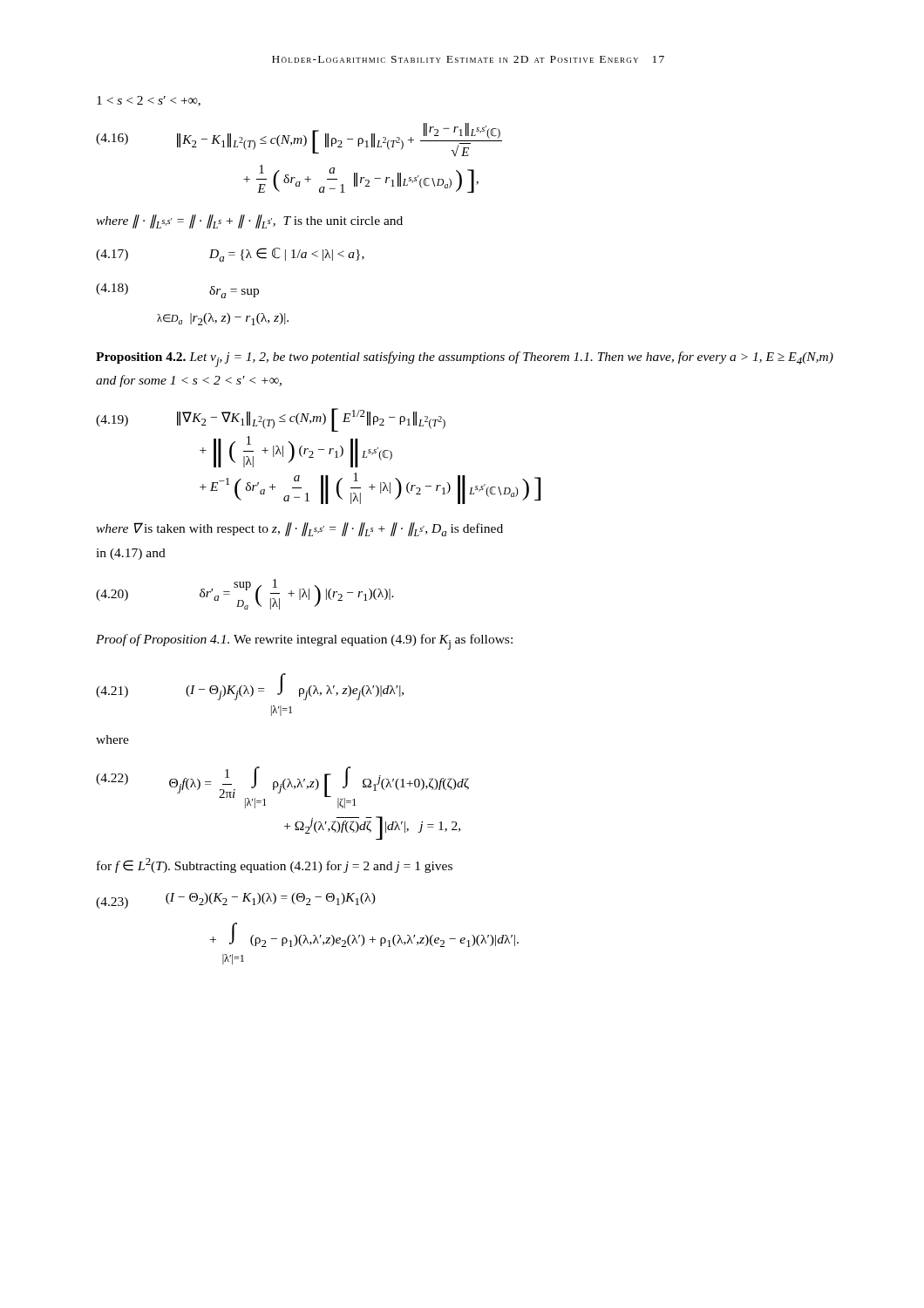Find the block on this page that starts "where ∇ is taken with respect to z,"
The image size is (924, 1308).
[300, 540]
